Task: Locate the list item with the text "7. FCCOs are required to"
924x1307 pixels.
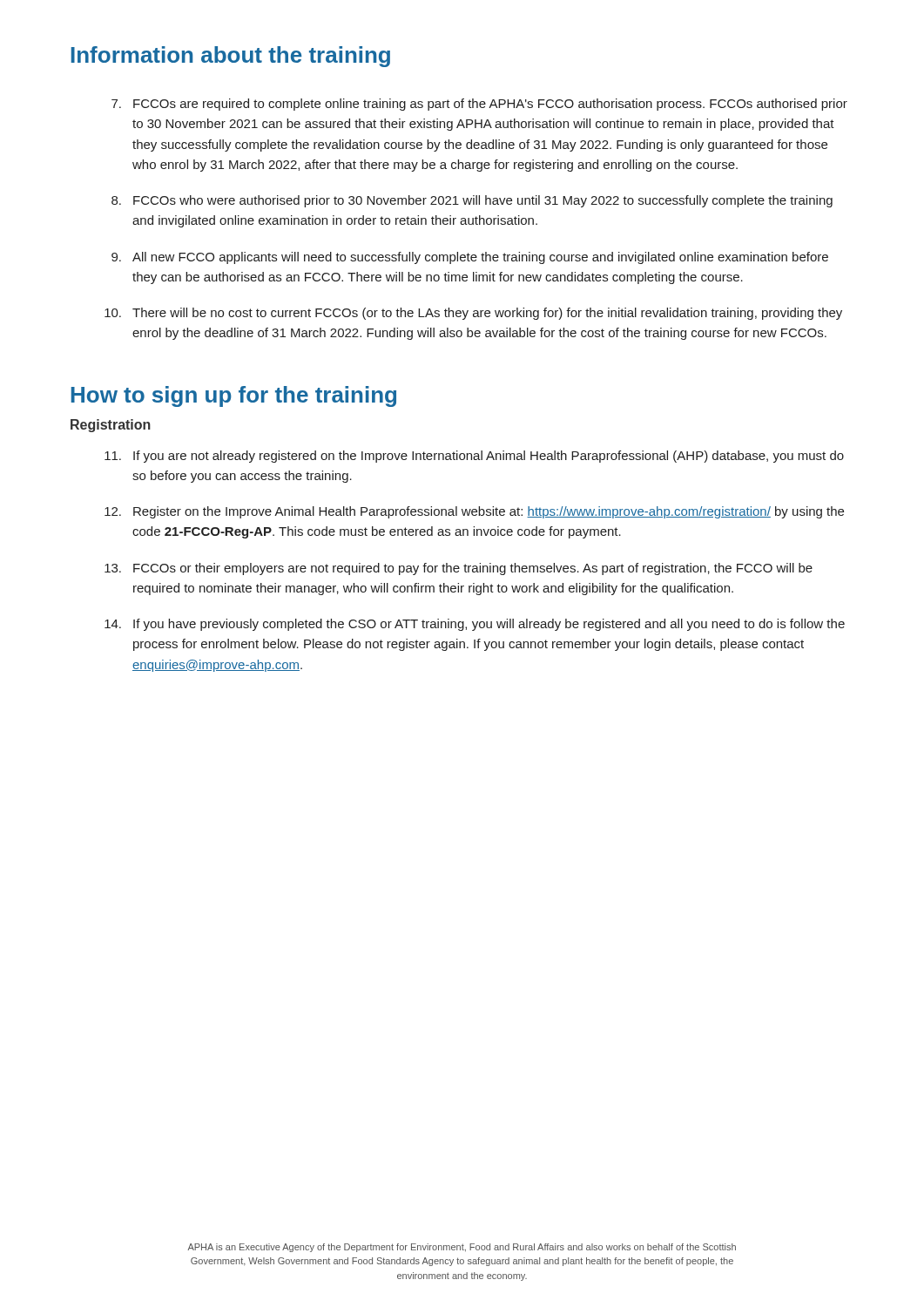Action: (462, 134)
